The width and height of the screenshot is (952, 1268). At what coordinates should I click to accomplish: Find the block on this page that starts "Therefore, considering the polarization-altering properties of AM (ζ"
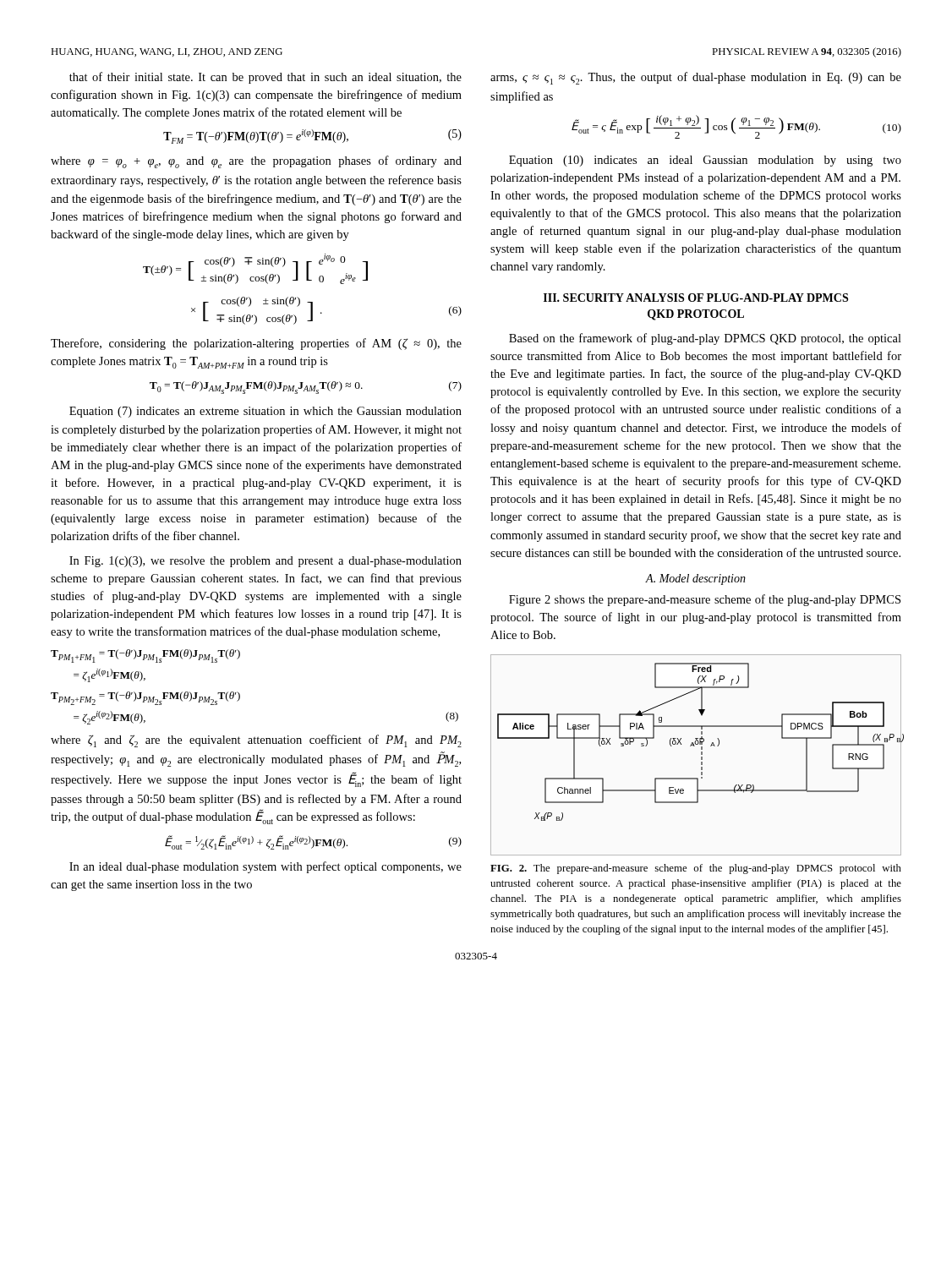256,354
